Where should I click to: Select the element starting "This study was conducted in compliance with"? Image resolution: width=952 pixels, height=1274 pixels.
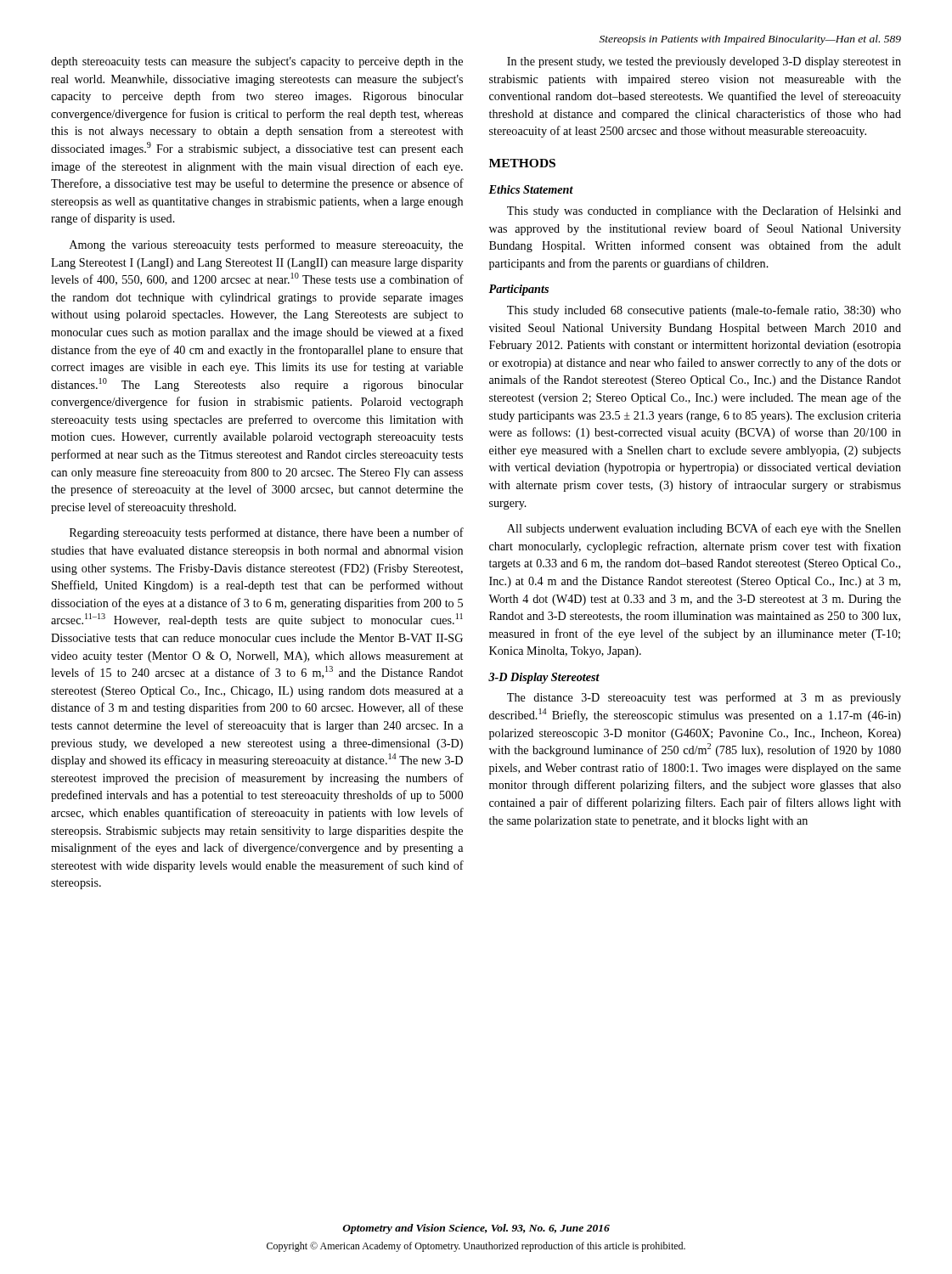pyautogui.click(x=695, y=237)
